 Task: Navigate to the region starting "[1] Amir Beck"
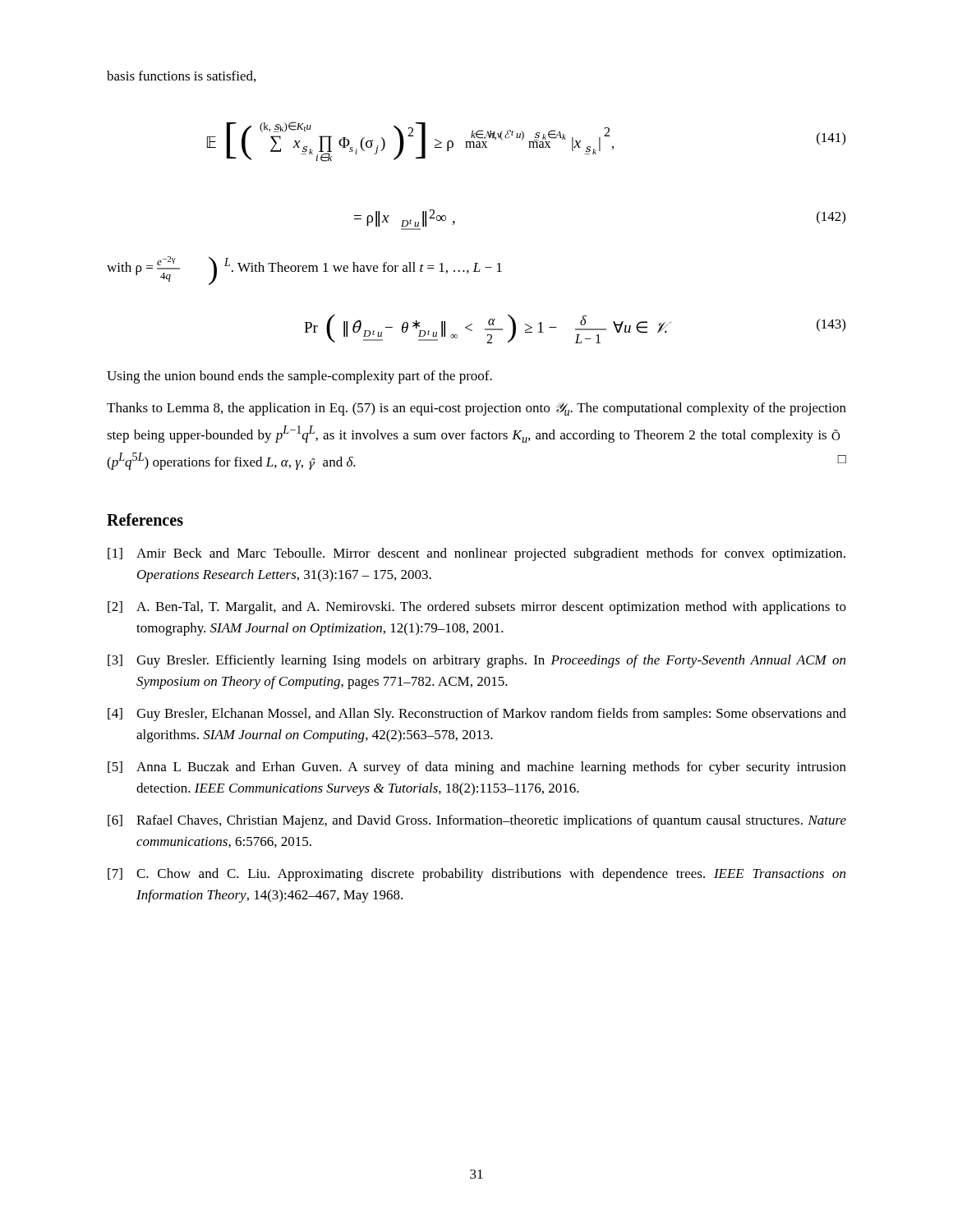point(476,564)
